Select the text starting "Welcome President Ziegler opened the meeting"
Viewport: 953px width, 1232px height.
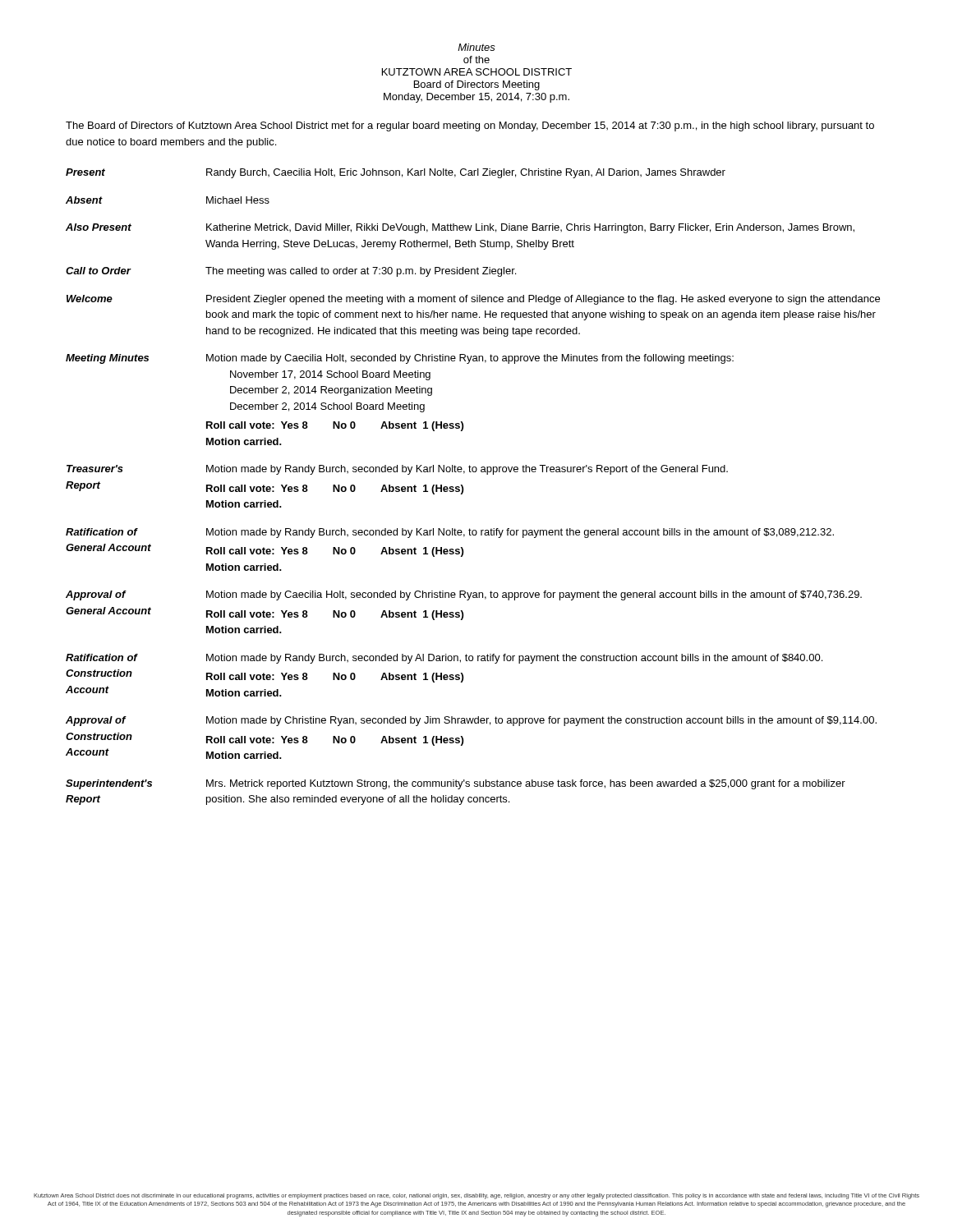click(476, 314)
